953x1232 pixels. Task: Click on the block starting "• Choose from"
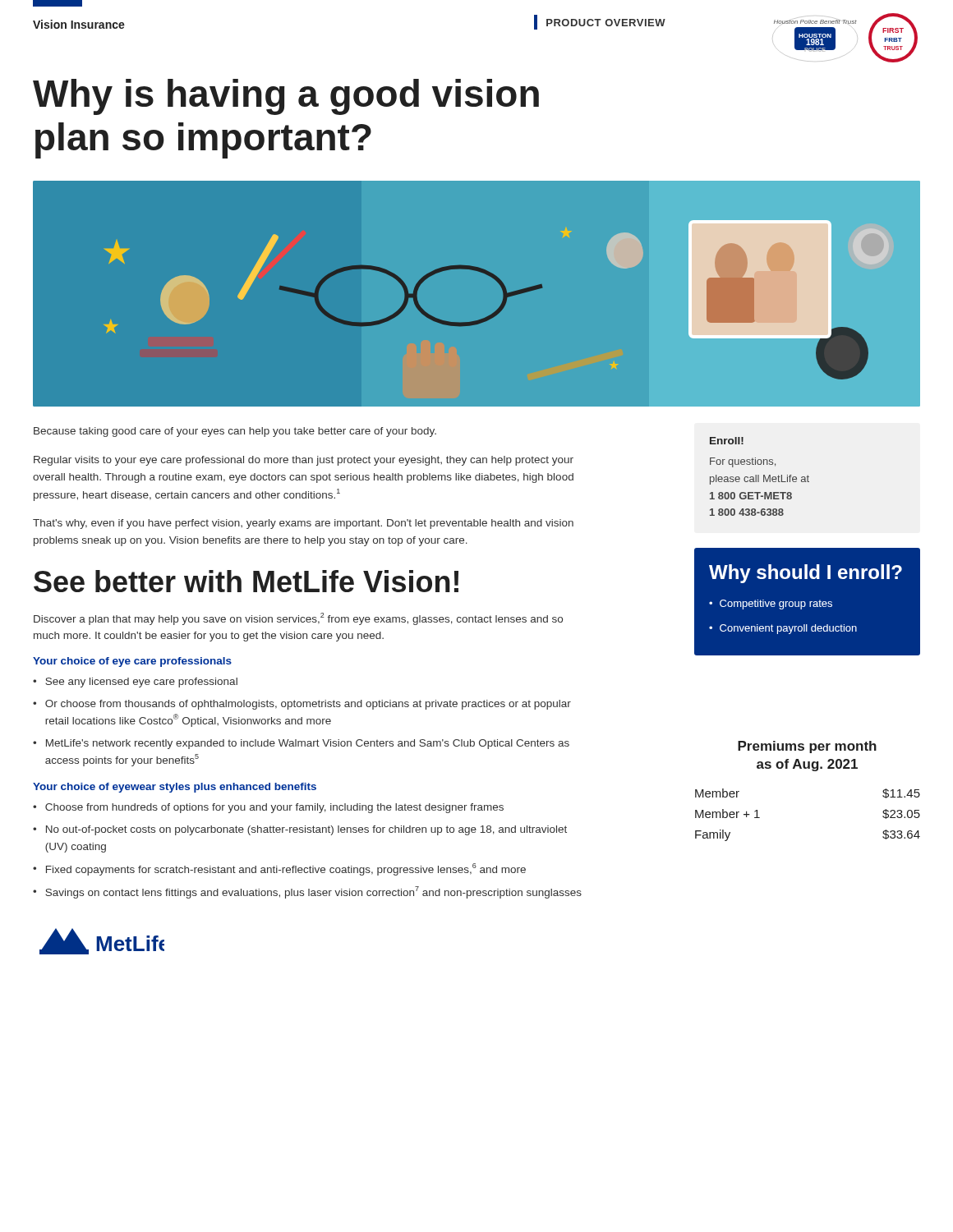[x=268, y=808]
